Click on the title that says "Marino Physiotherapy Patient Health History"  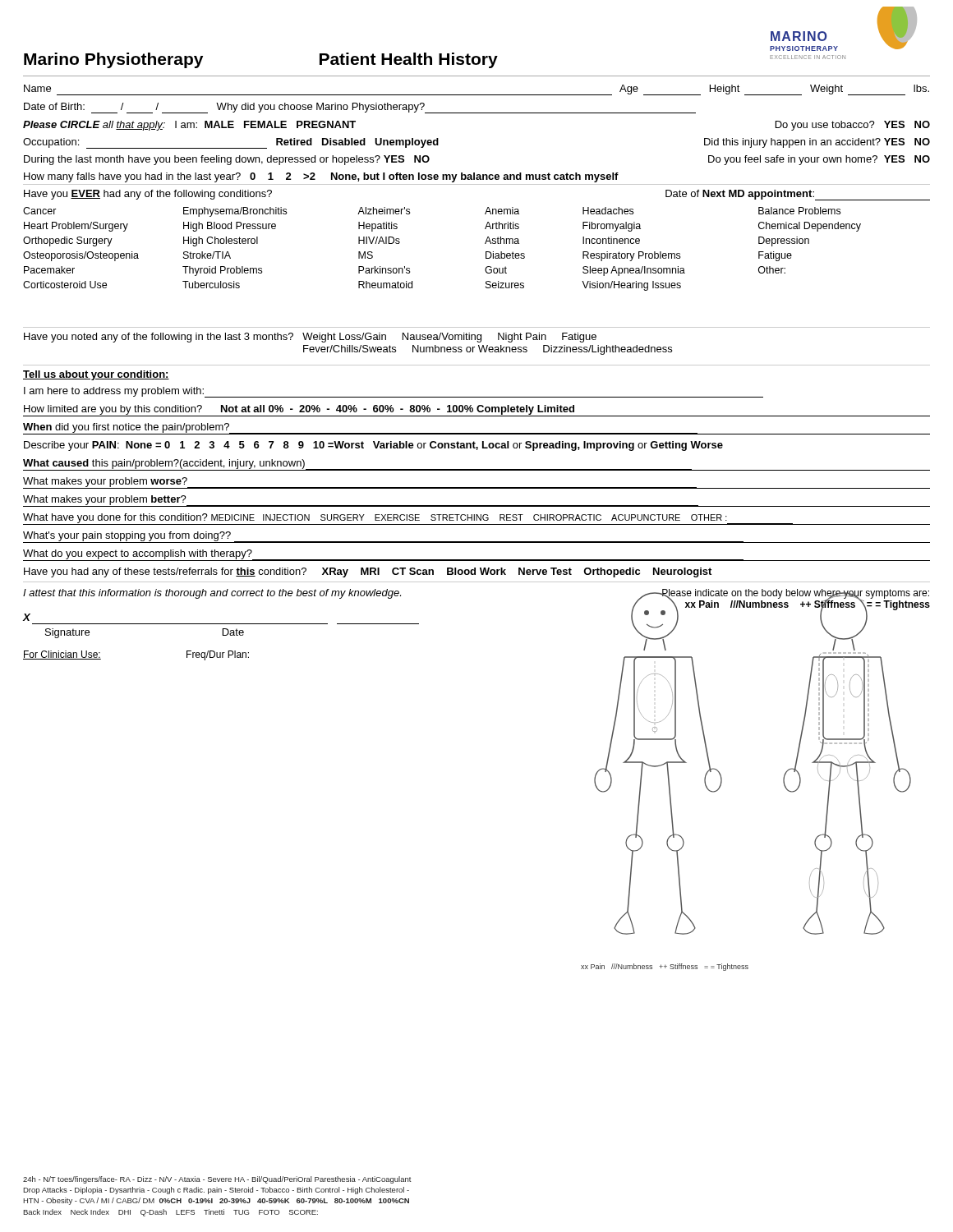110,60
